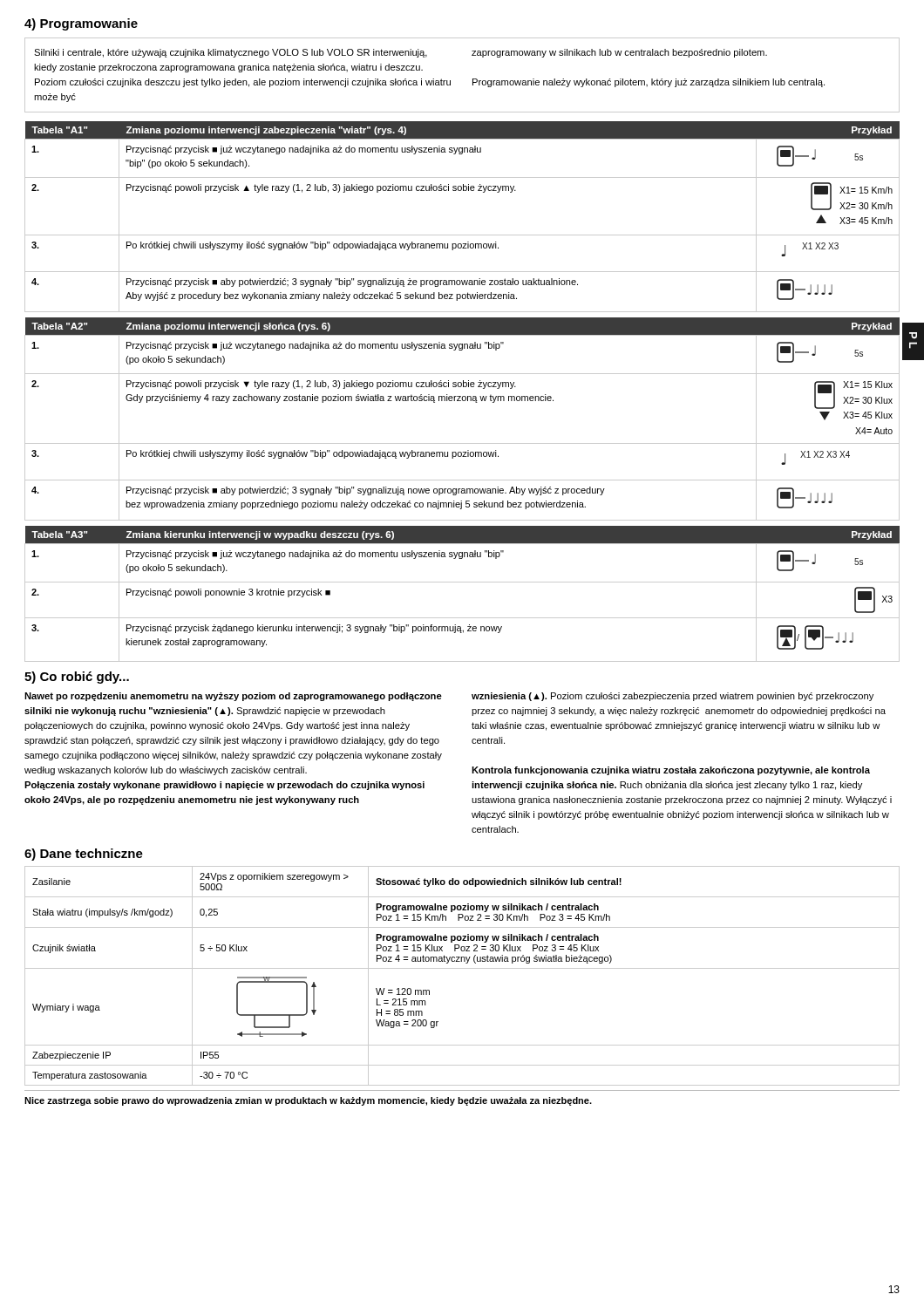This screenshot has height=1308, width=924.
Task: Navigate to the element starting "5) Co robić gdy..."
Action: click(x=77, y=676)
